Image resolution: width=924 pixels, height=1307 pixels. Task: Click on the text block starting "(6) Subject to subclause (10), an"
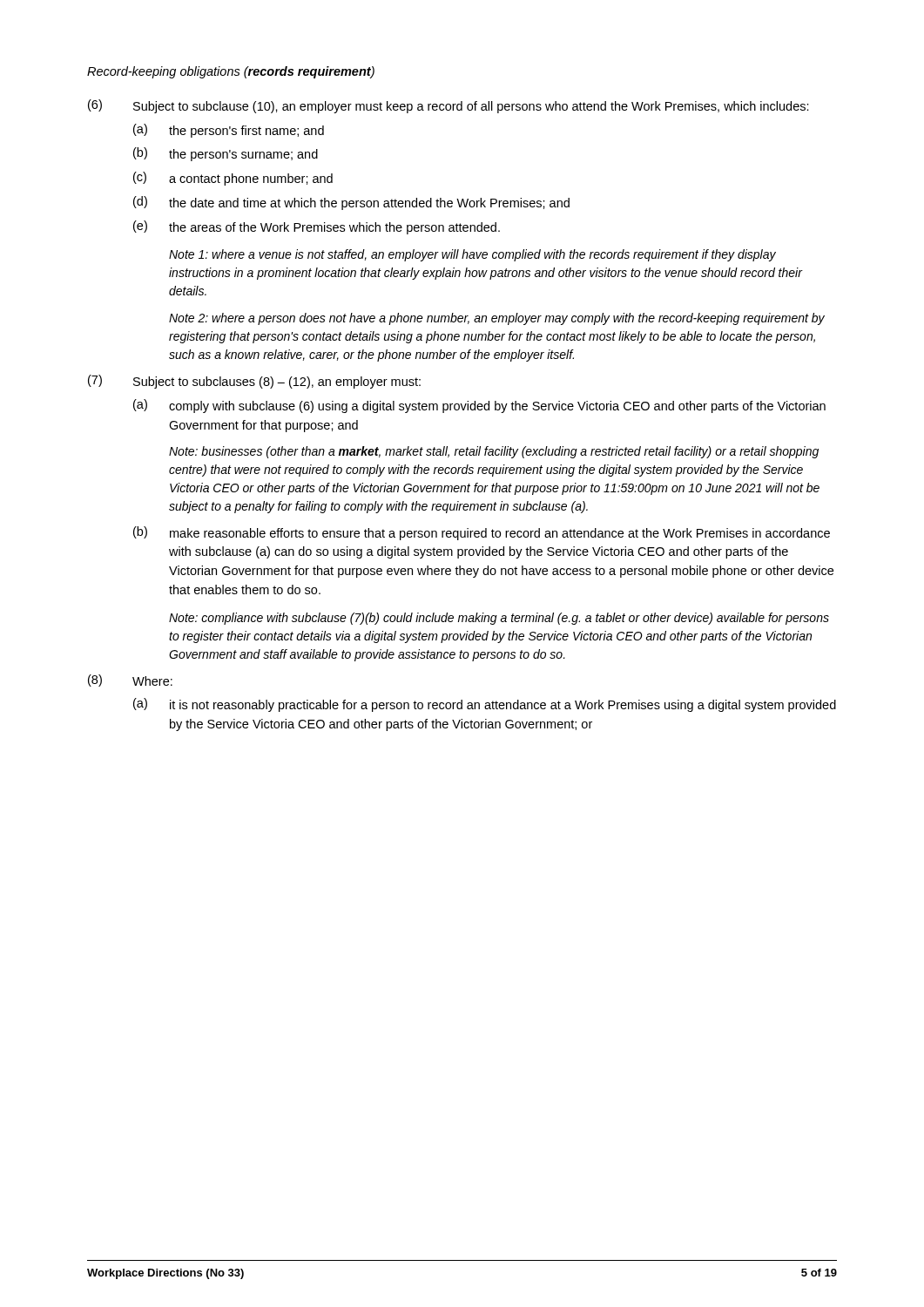(462, 107)
